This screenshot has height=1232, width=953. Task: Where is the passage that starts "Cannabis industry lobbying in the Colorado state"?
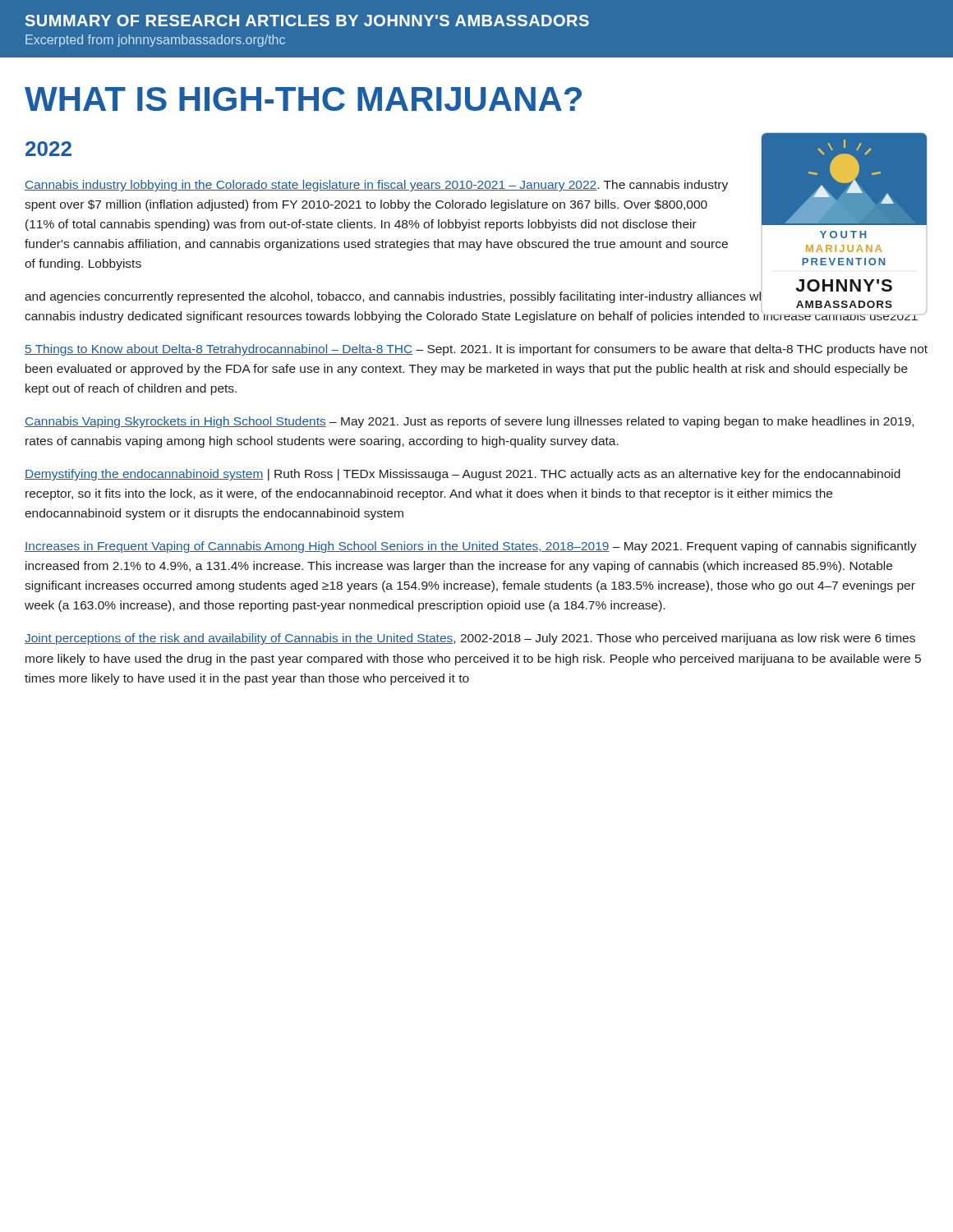pyautogui.click(x=377, y=224)
